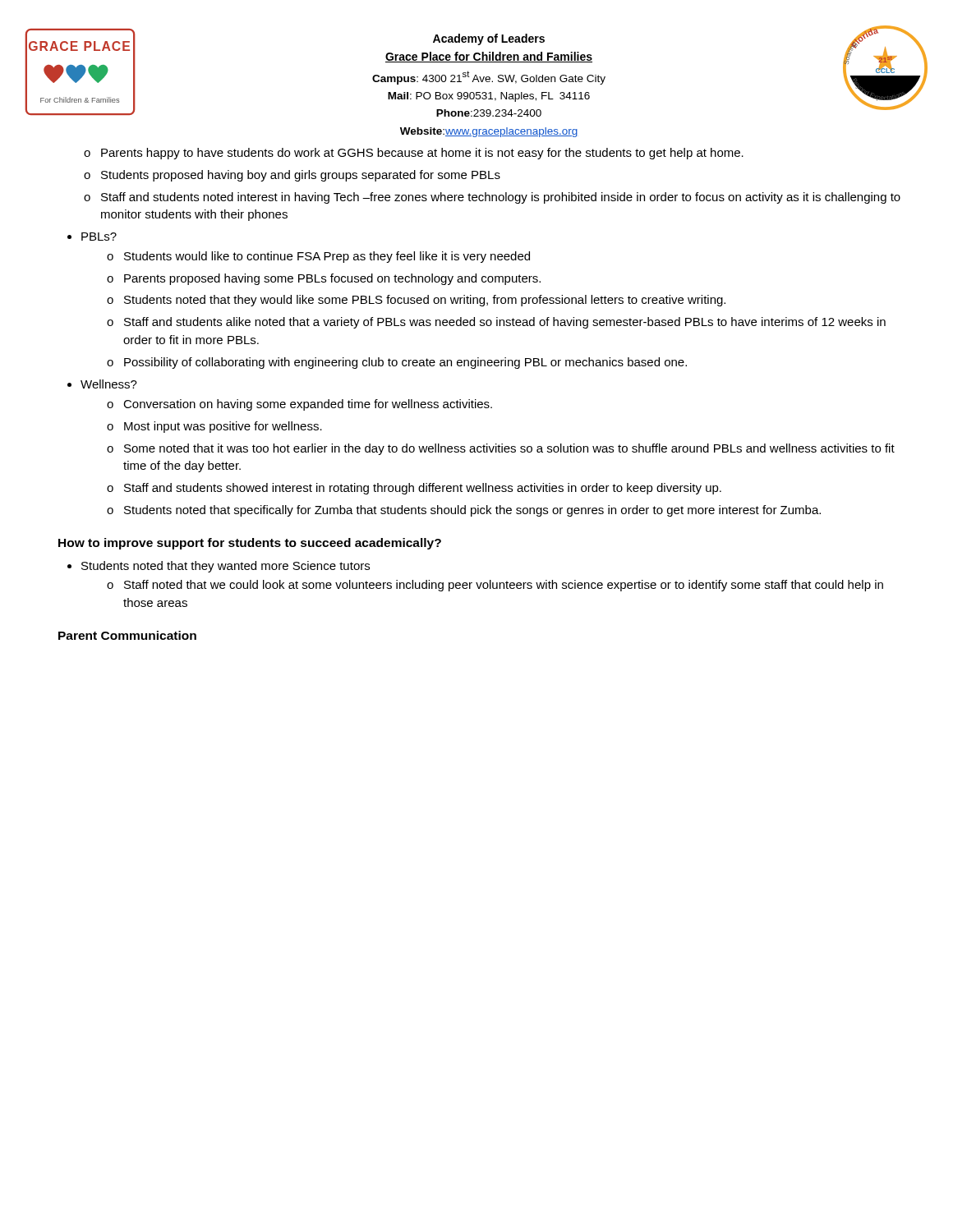Click on the list item that says "Wellness? Conversation on having some expanded time for"
Screen dimensions: 1232x953
(x=481, y=447)
